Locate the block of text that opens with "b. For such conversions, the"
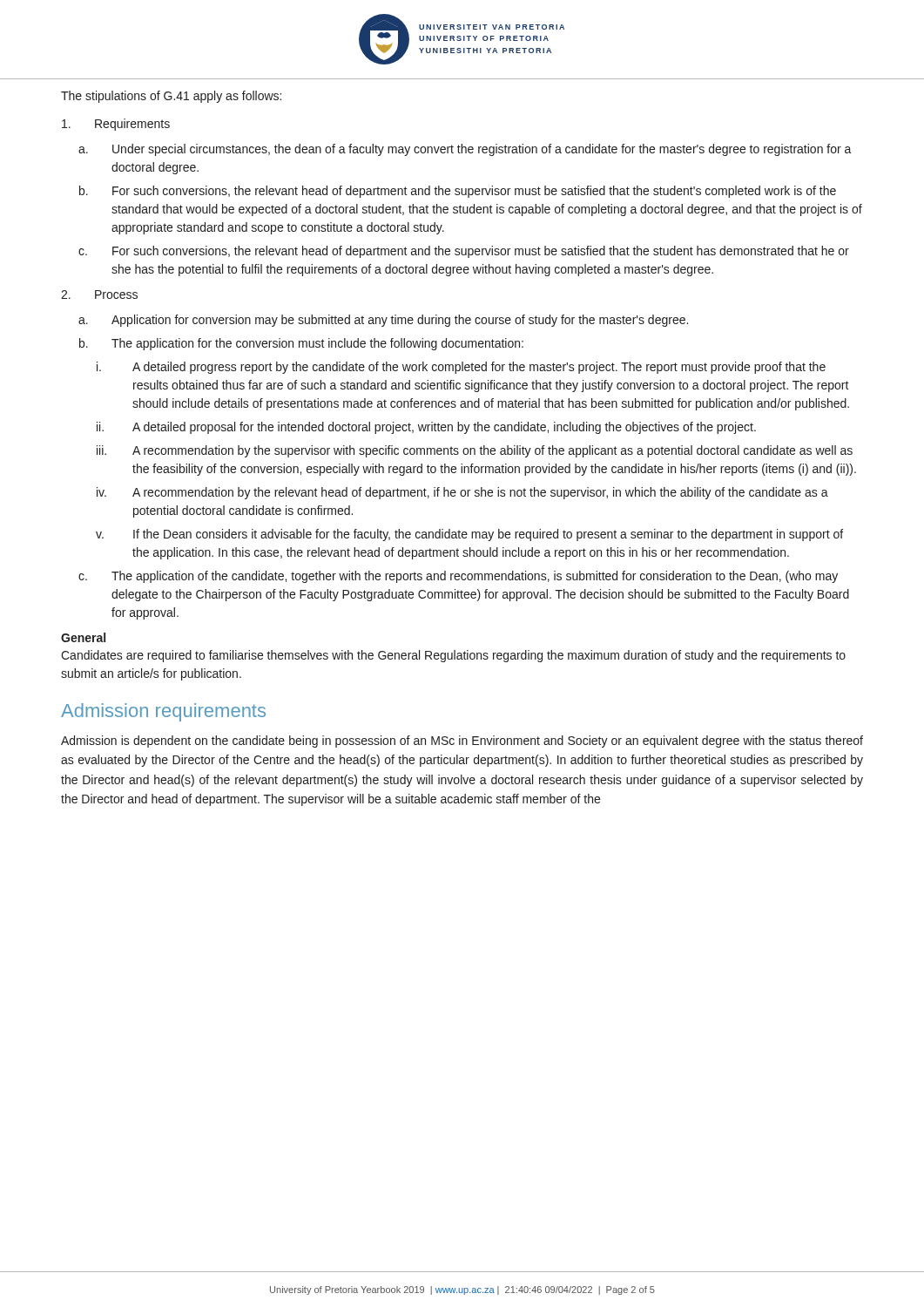Viewport: 924px width, 1307px height. click(471, 209)
